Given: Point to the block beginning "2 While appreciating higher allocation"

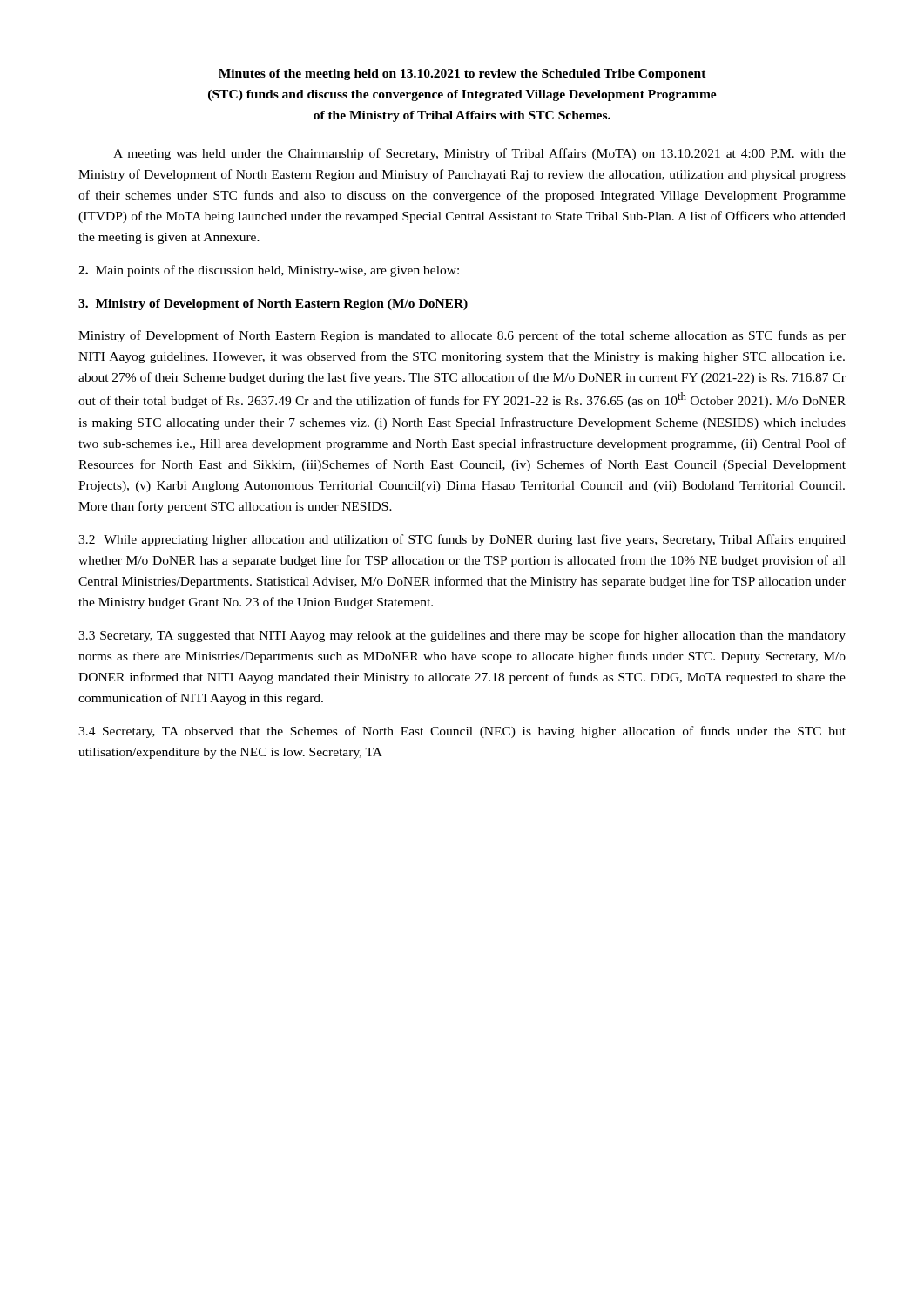Looking at the screenshot, I should (x=462, y=570).
